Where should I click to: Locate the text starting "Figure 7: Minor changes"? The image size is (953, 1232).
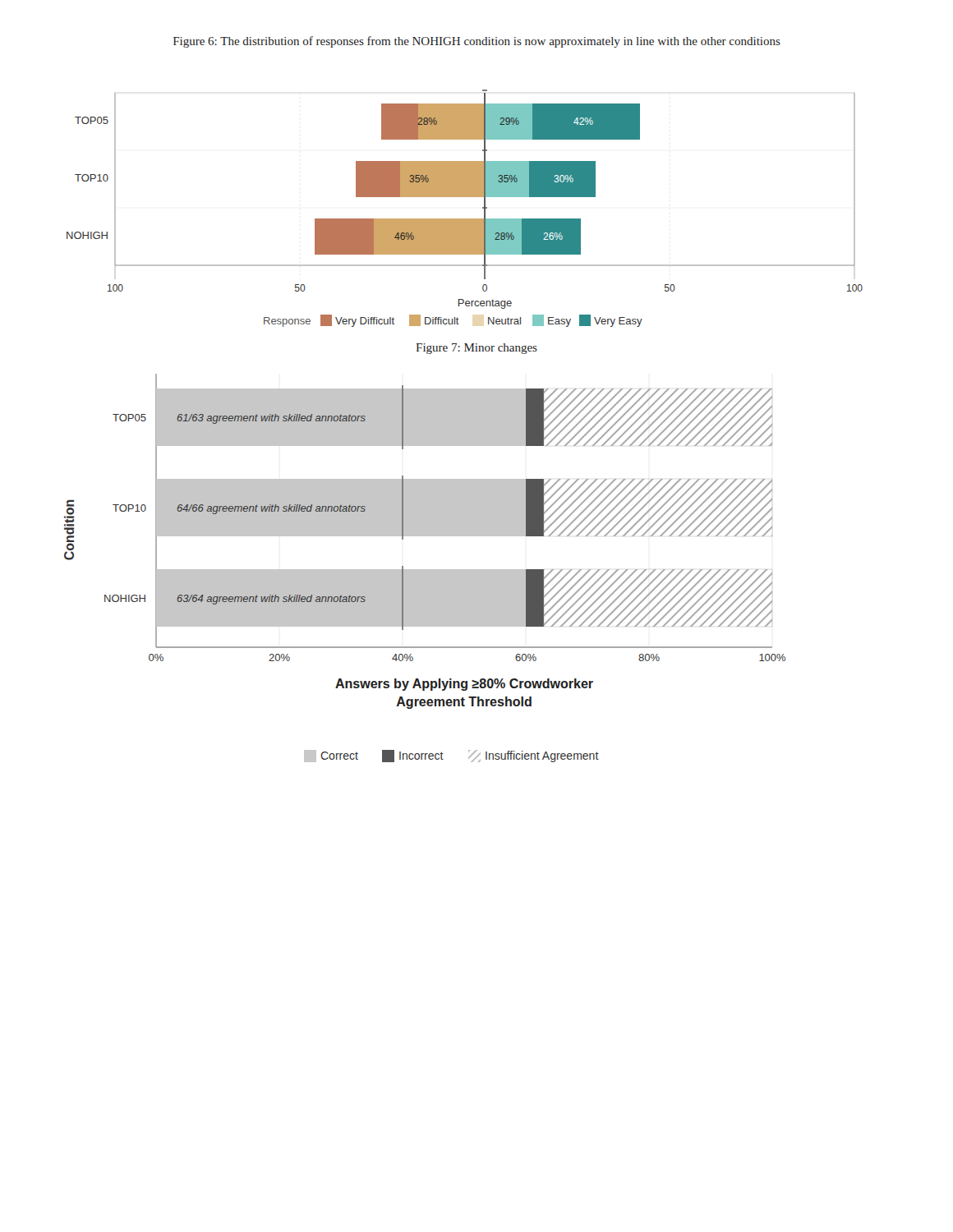[476, 347]
